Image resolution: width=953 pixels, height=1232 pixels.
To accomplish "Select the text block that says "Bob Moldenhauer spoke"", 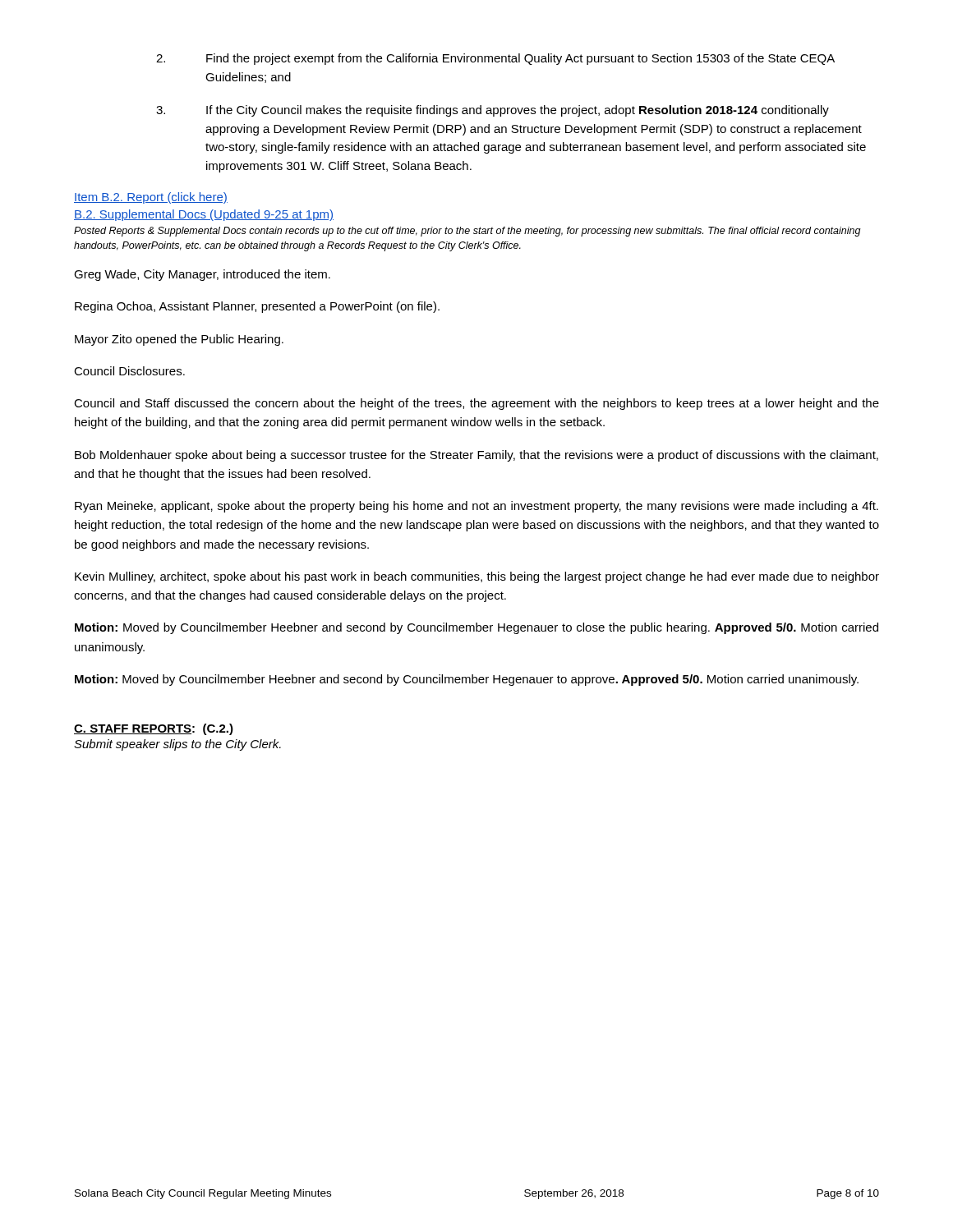I will click(x=476, y=464).
